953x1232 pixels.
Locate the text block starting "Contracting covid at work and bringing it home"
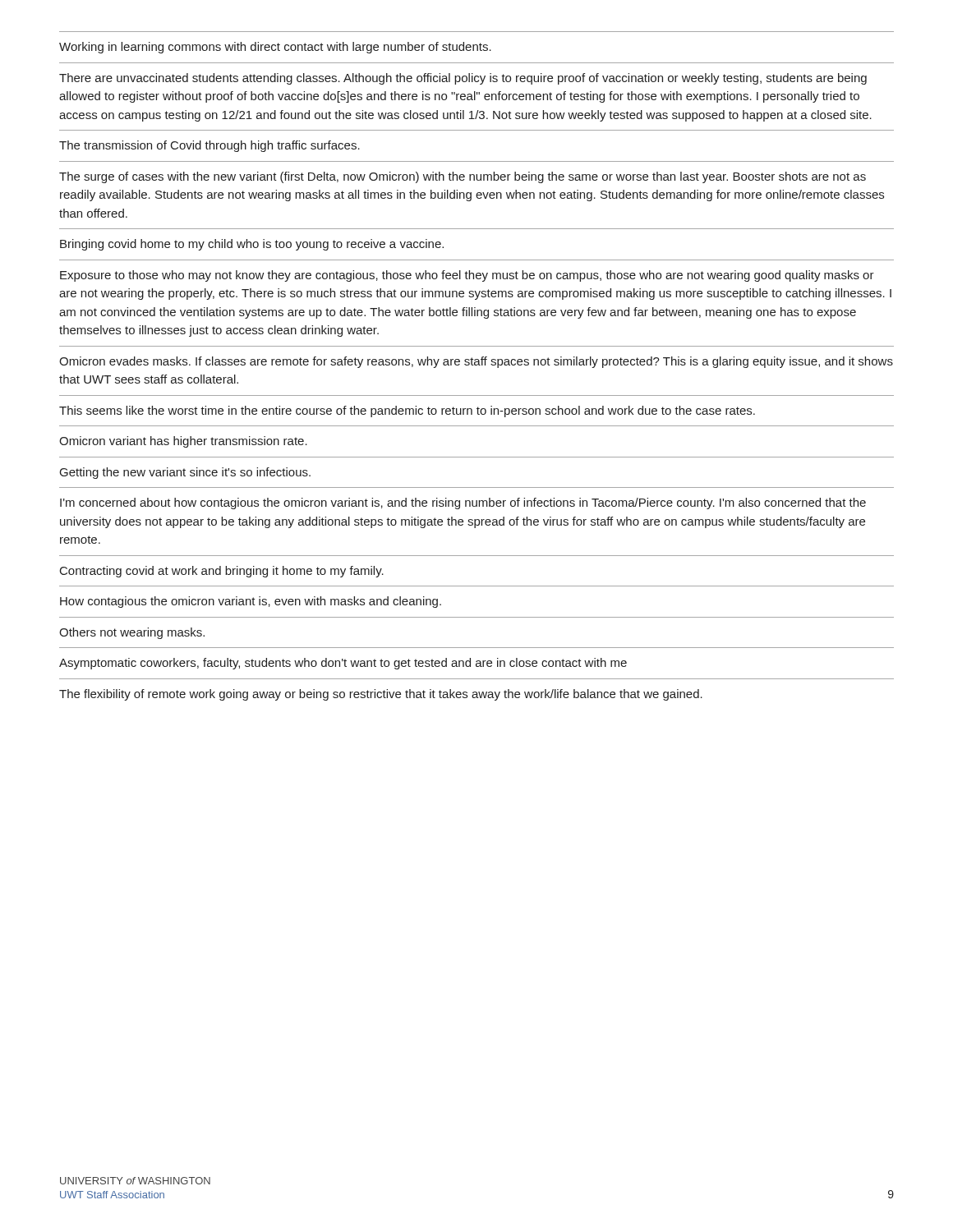pyautogui.click(x=222, y=570)
